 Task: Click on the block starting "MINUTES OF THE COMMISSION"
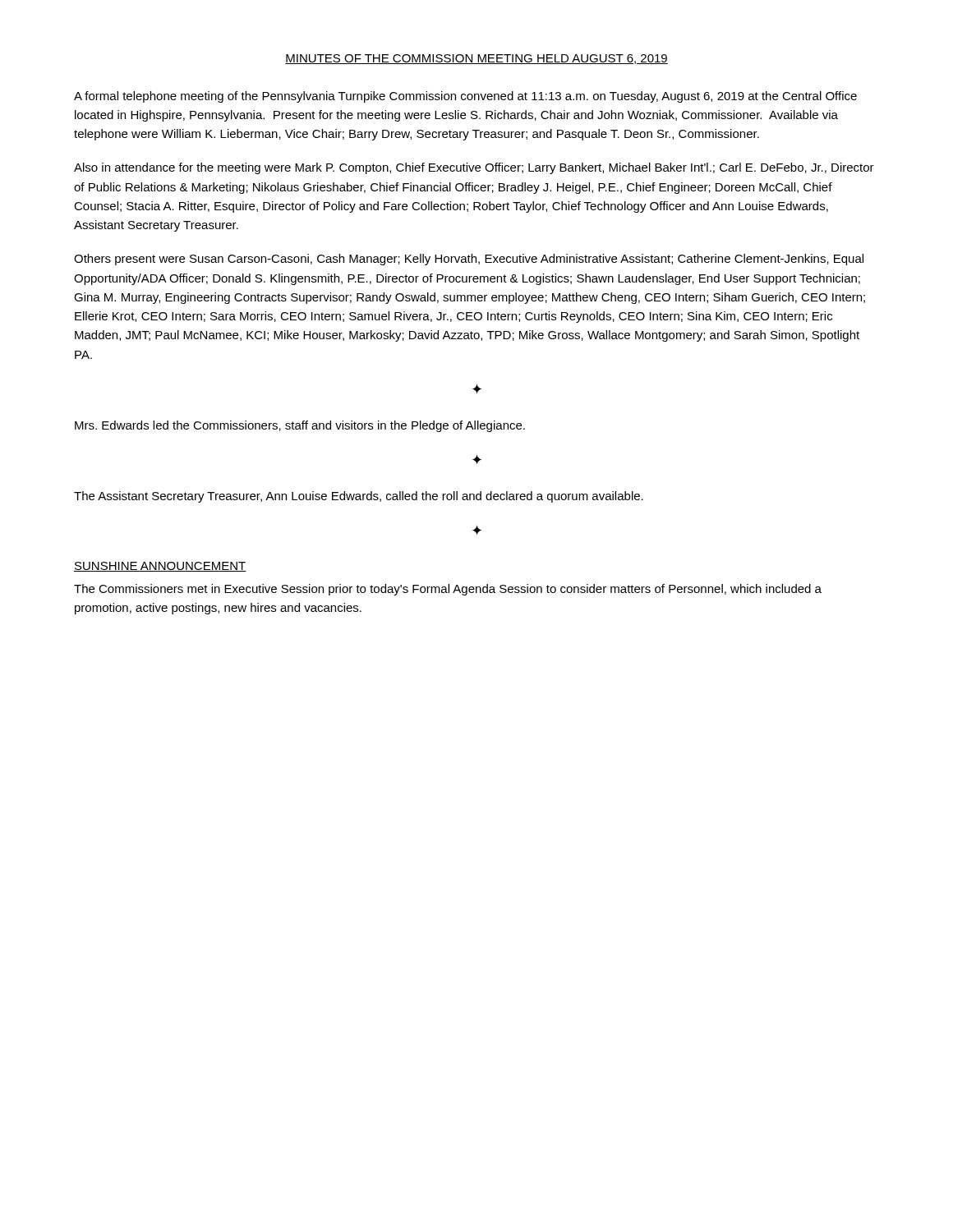pos(476,58)
